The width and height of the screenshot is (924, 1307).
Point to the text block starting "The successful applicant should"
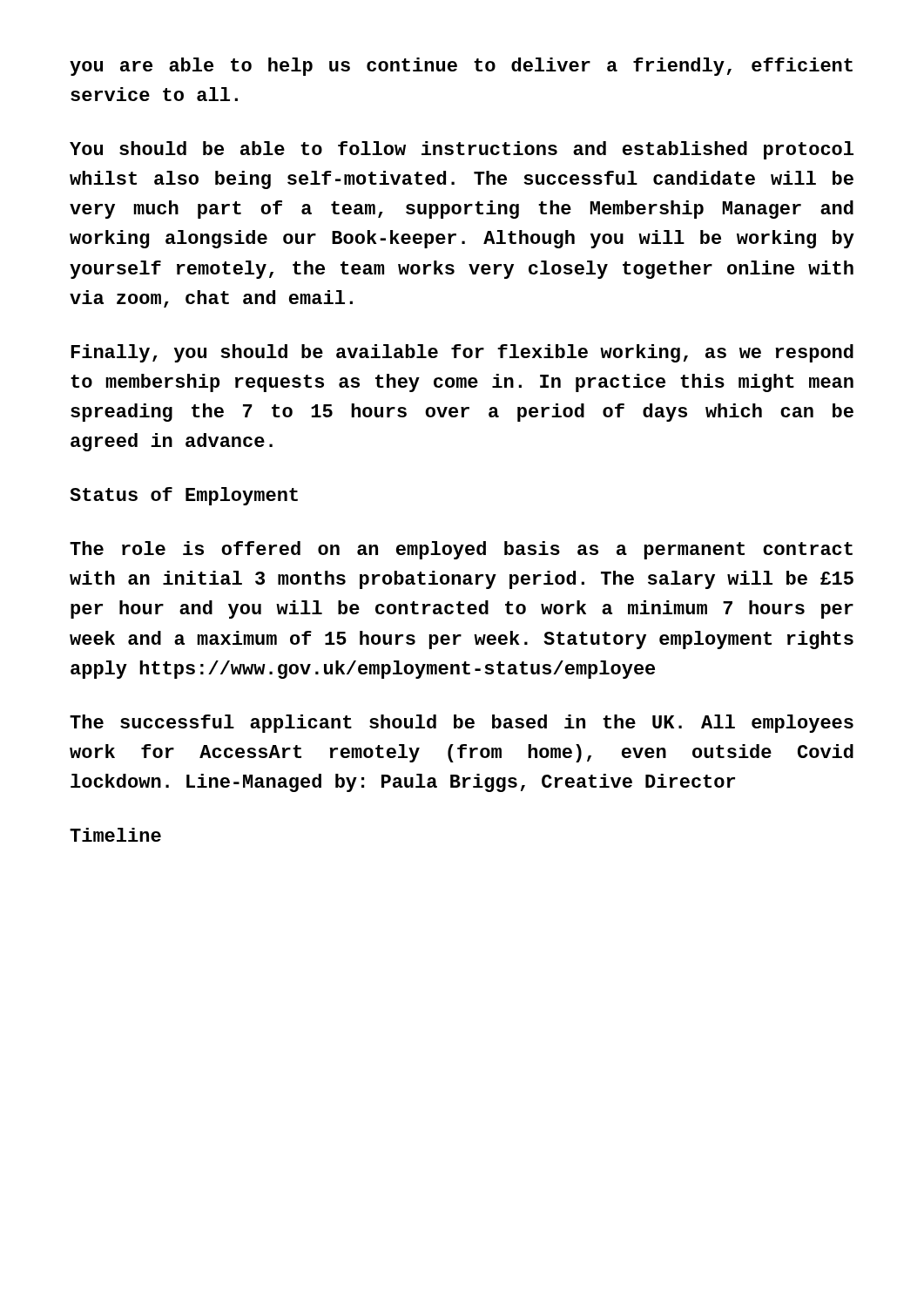pos(462,753)
